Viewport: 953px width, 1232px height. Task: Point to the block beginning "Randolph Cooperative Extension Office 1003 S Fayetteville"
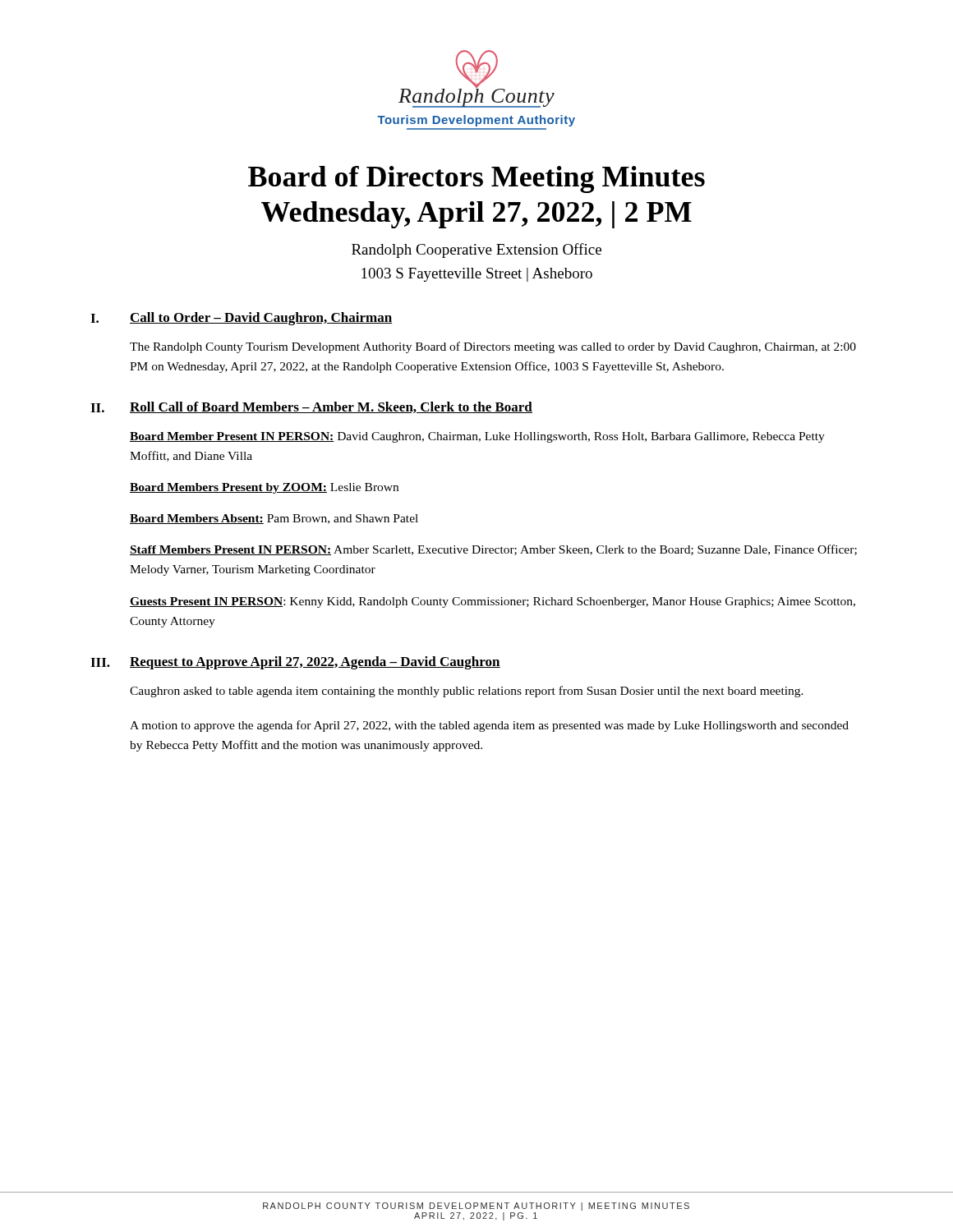(x=476, y=261)
